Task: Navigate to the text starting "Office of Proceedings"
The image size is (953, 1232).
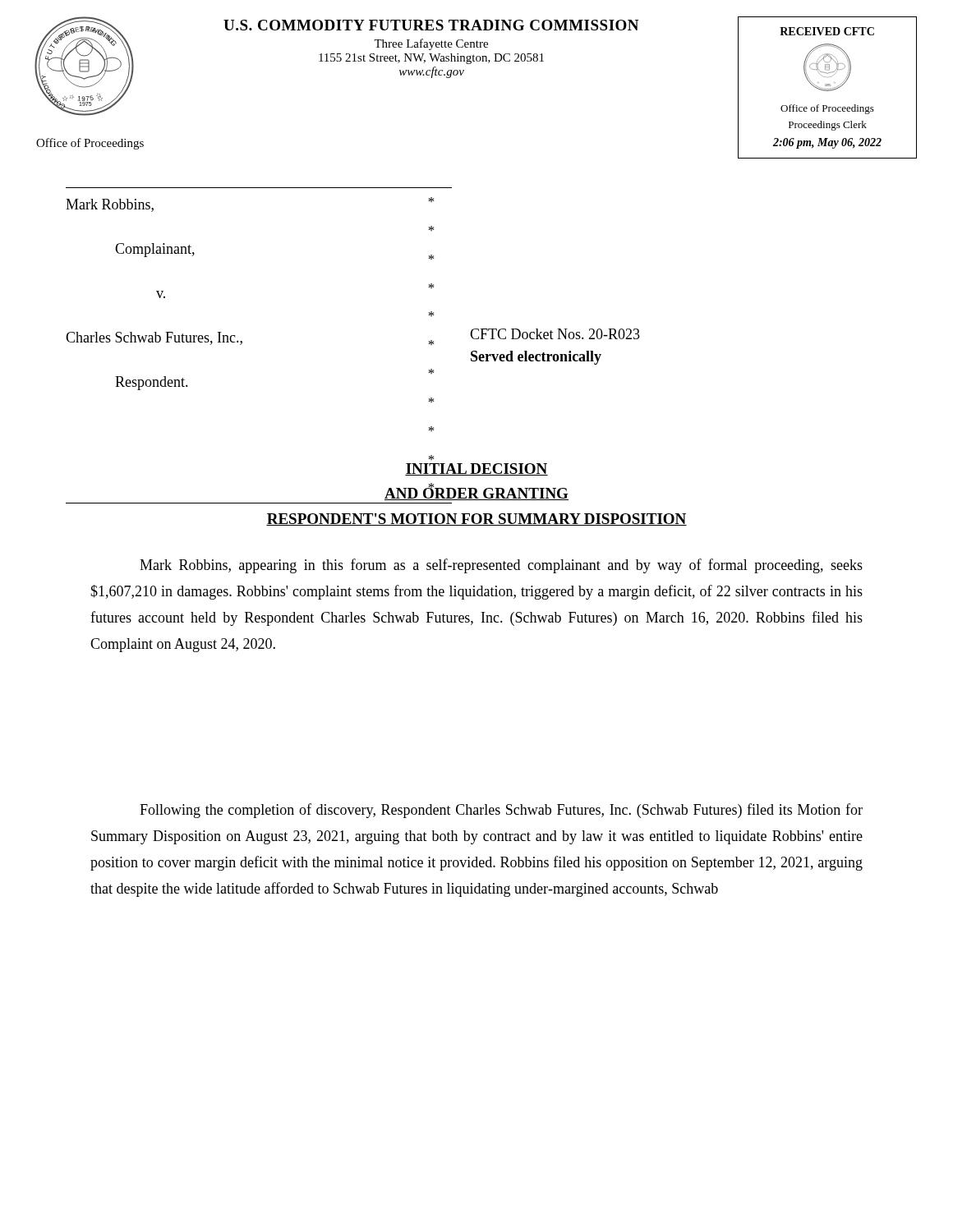Action: 90,143
